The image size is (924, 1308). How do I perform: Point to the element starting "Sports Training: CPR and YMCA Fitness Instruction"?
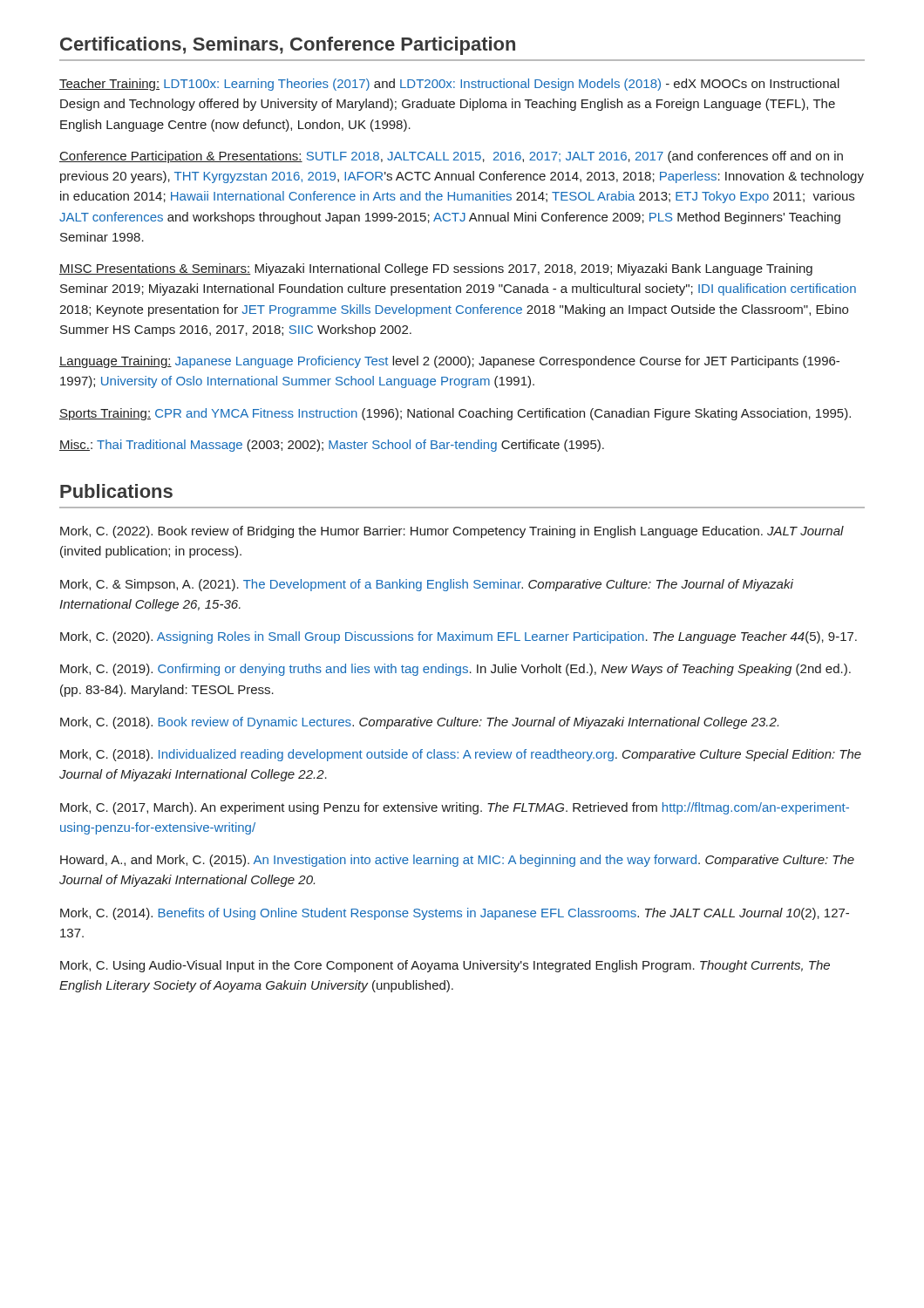click(x=456, y=412)
